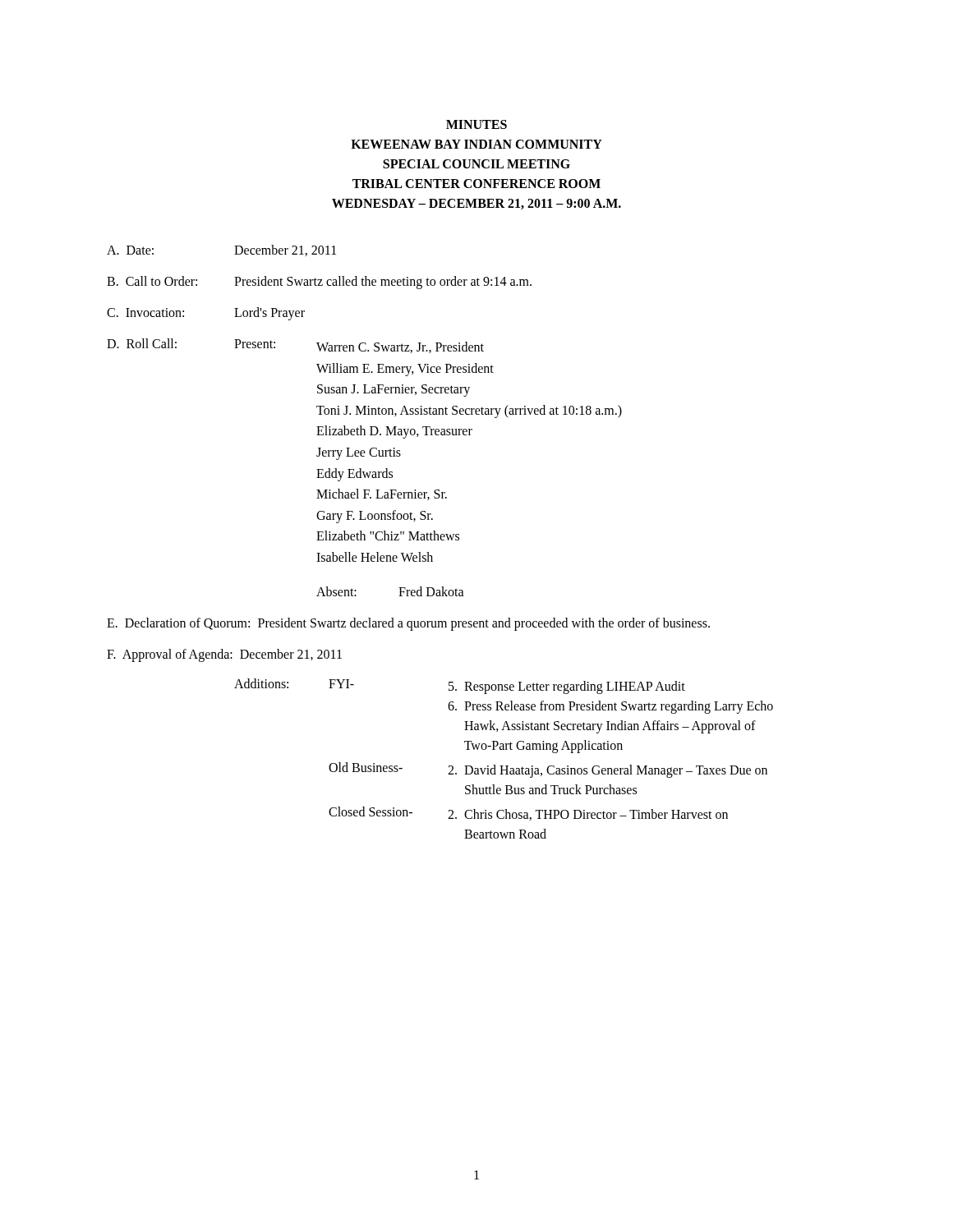Locate the passage starting "D. Roll Call: Present: Warren C."
Viewport: 953px width, 1232px height.
[x=364, y=450]
